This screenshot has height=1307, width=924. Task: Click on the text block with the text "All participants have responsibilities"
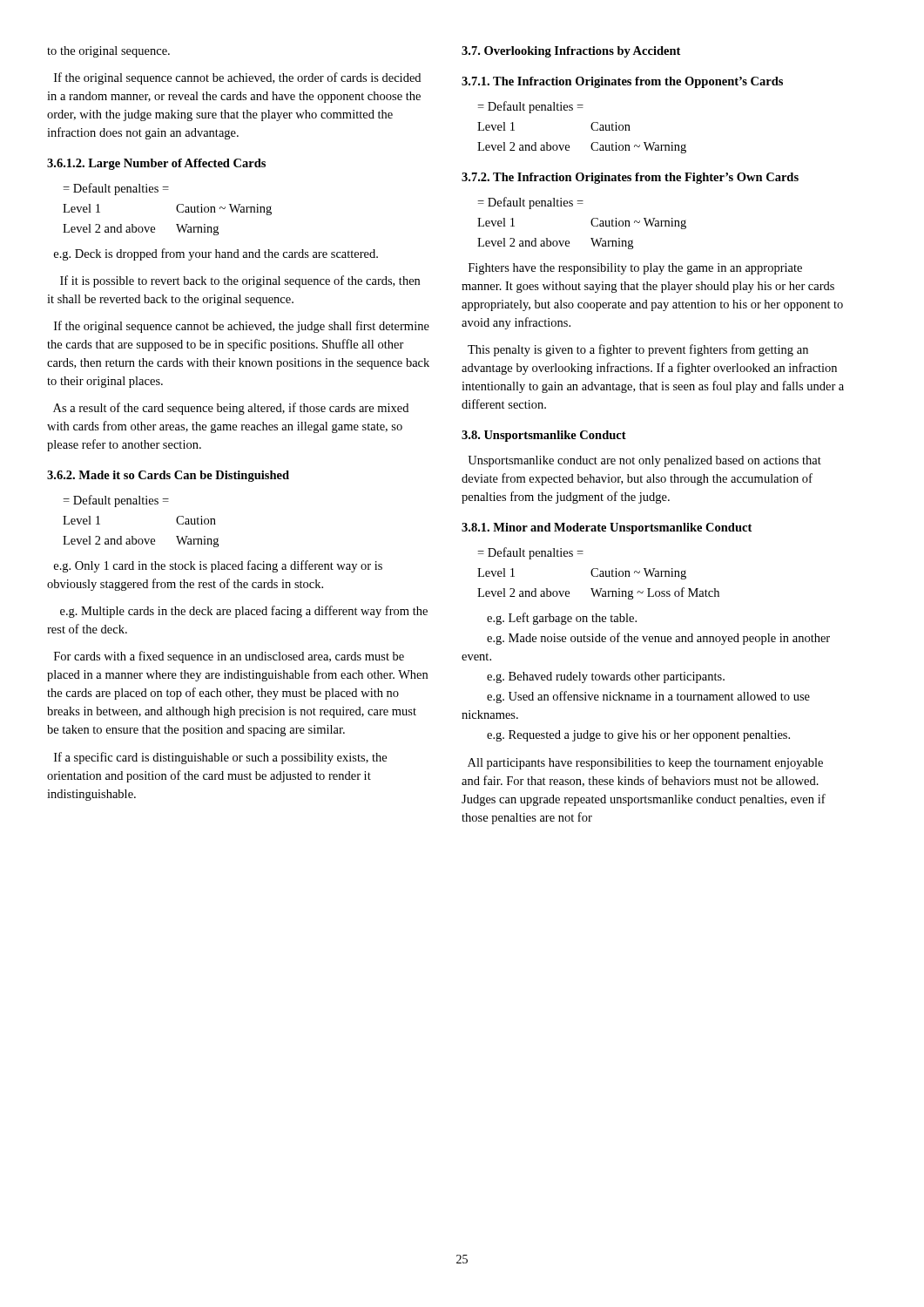[x=643, y=789]
